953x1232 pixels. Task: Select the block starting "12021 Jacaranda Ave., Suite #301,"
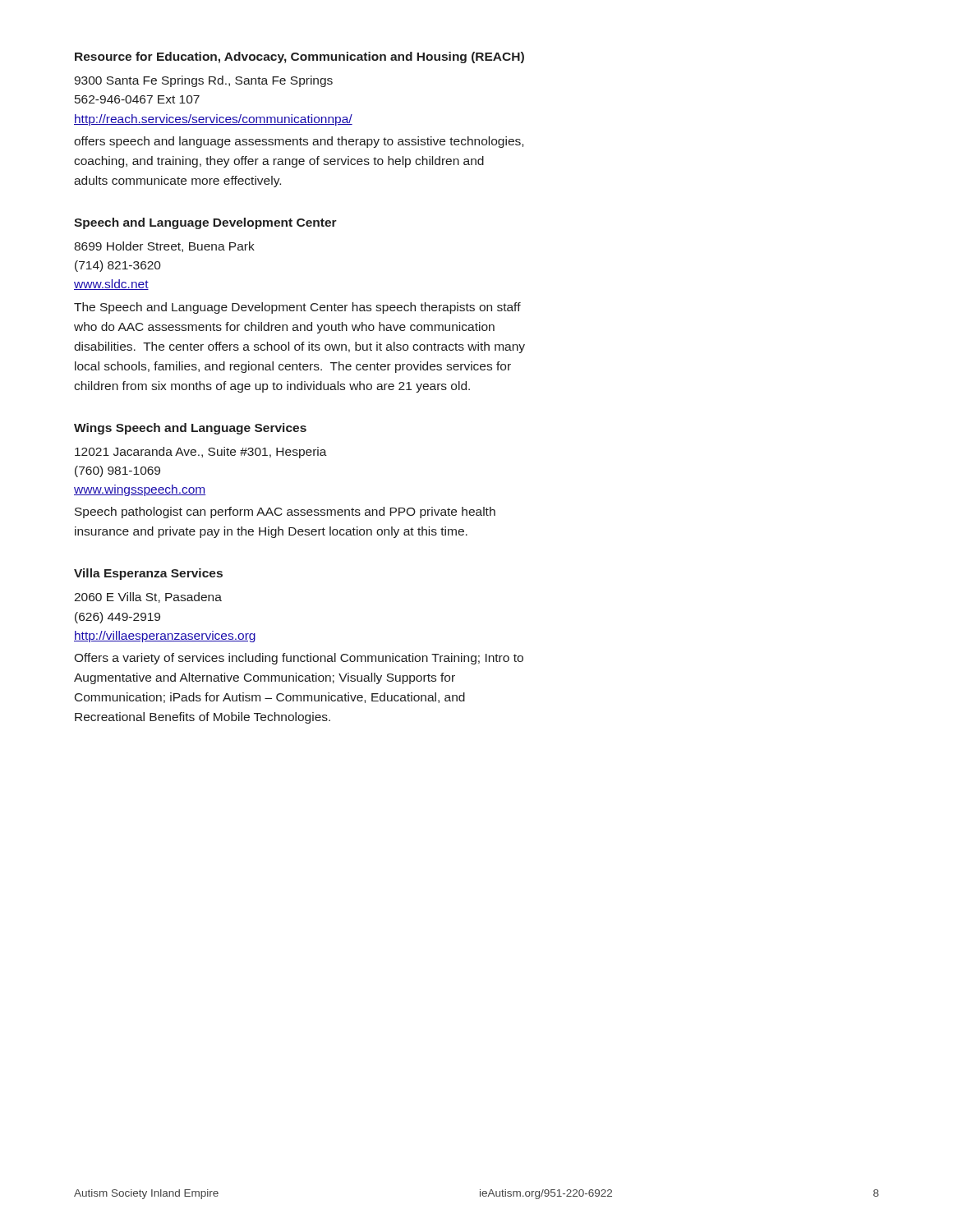tap(201, 453)
